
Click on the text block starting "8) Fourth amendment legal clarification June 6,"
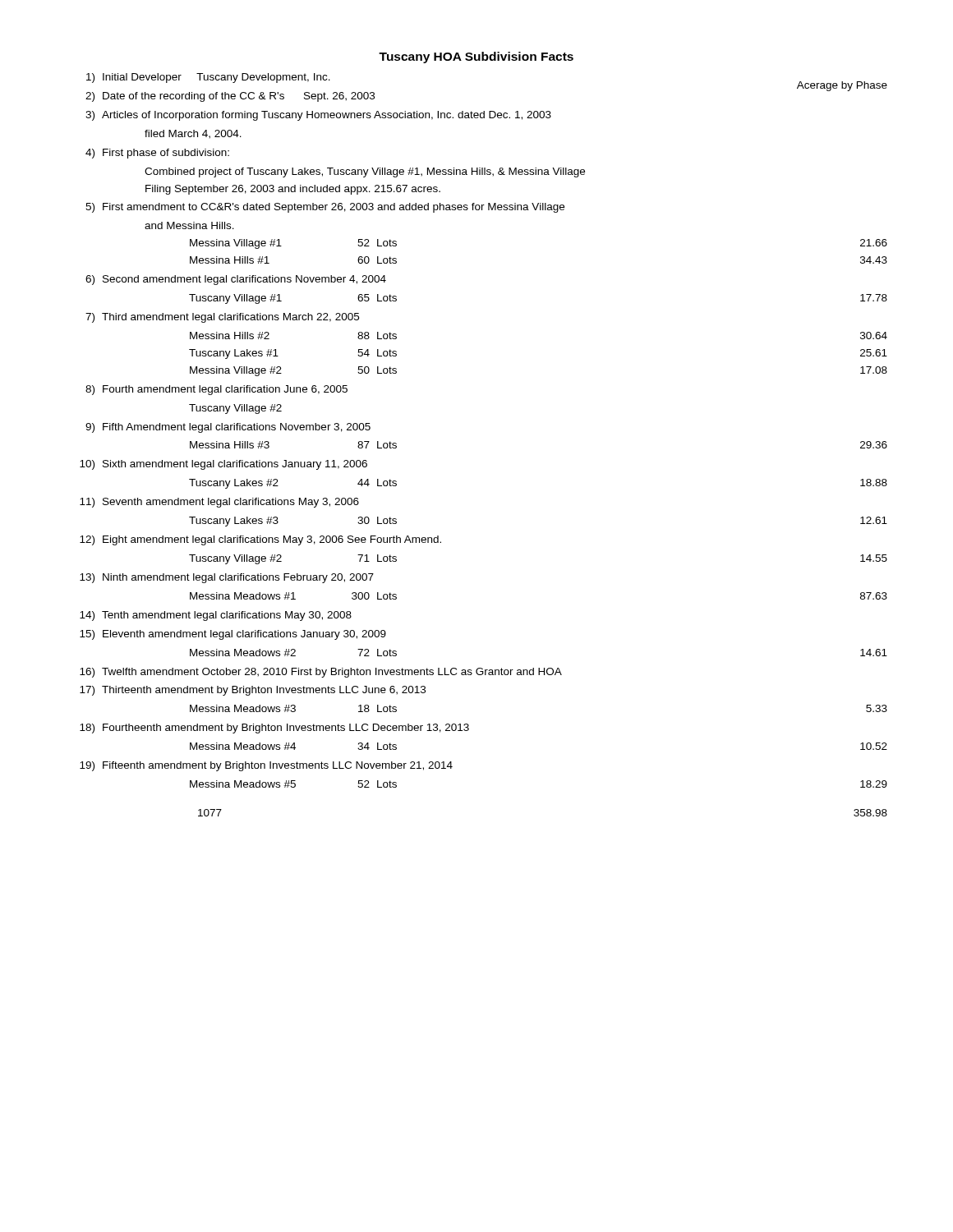pos(216,390)
